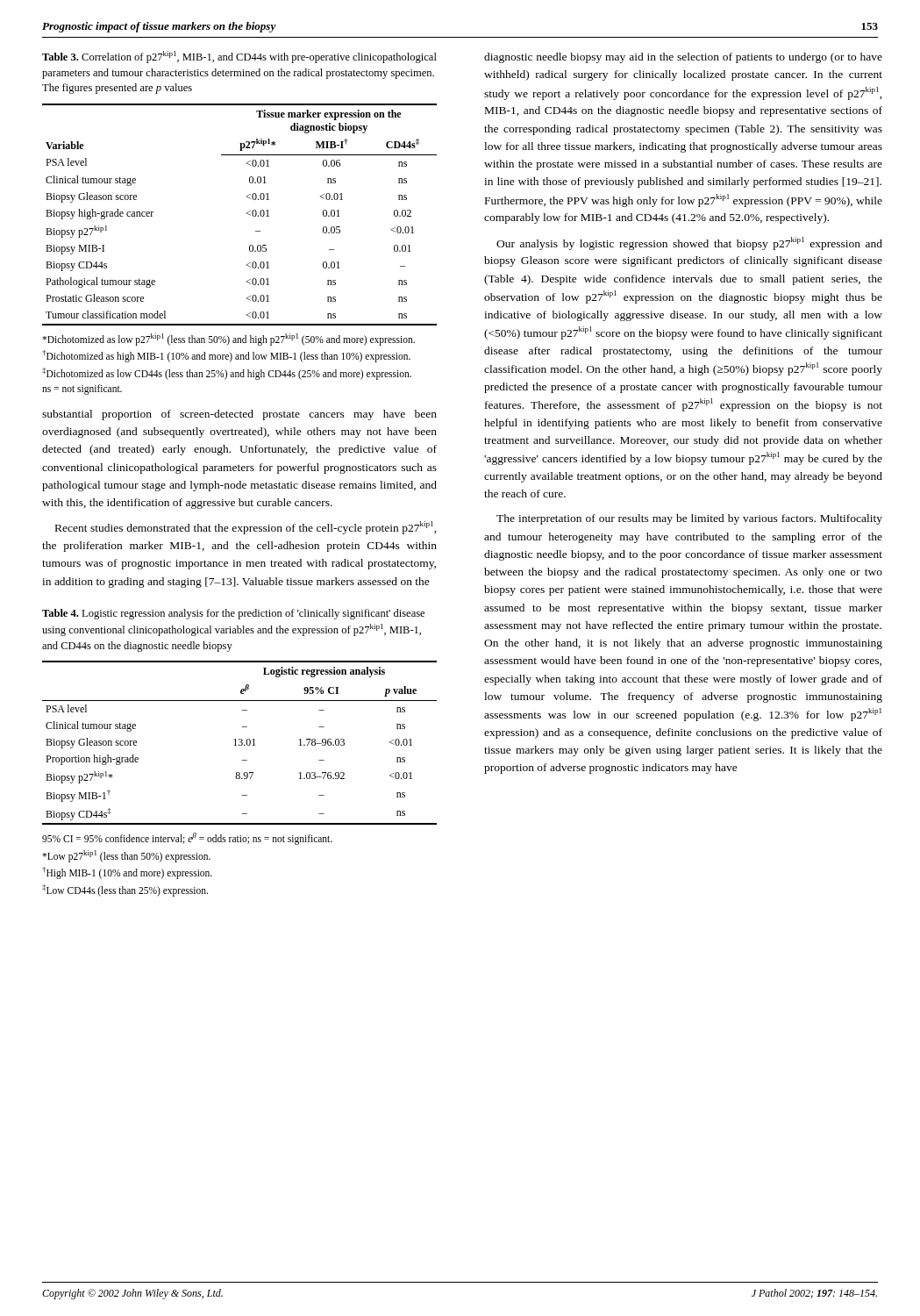Click on the region starting "Dichotomized as low p27kip1 (less"
Image resolution: width=920 pixels, height=1316 pixels.
click(229, 338)
